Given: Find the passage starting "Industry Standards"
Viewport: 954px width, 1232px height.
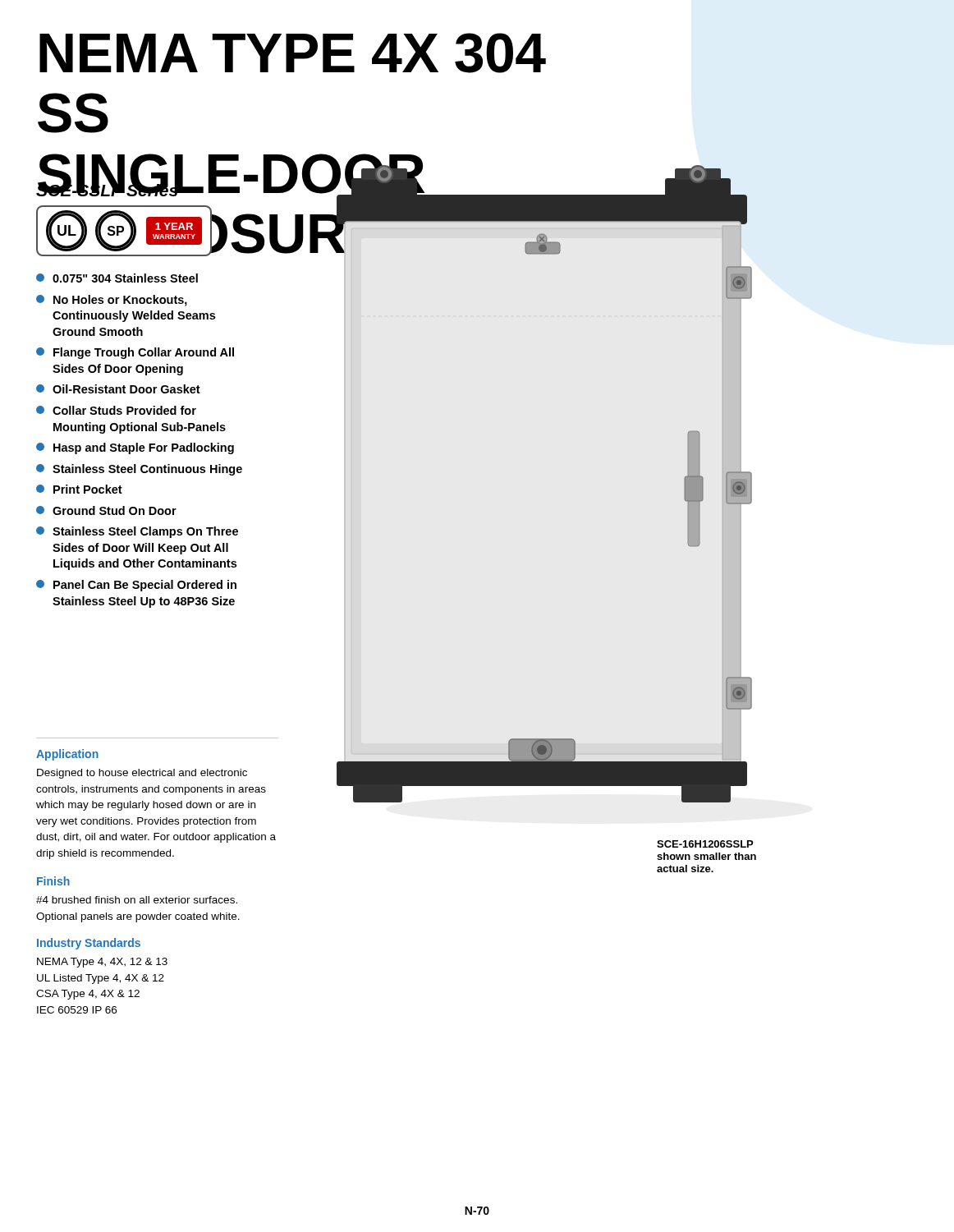Looking at the screenshot, I should 89,943.
